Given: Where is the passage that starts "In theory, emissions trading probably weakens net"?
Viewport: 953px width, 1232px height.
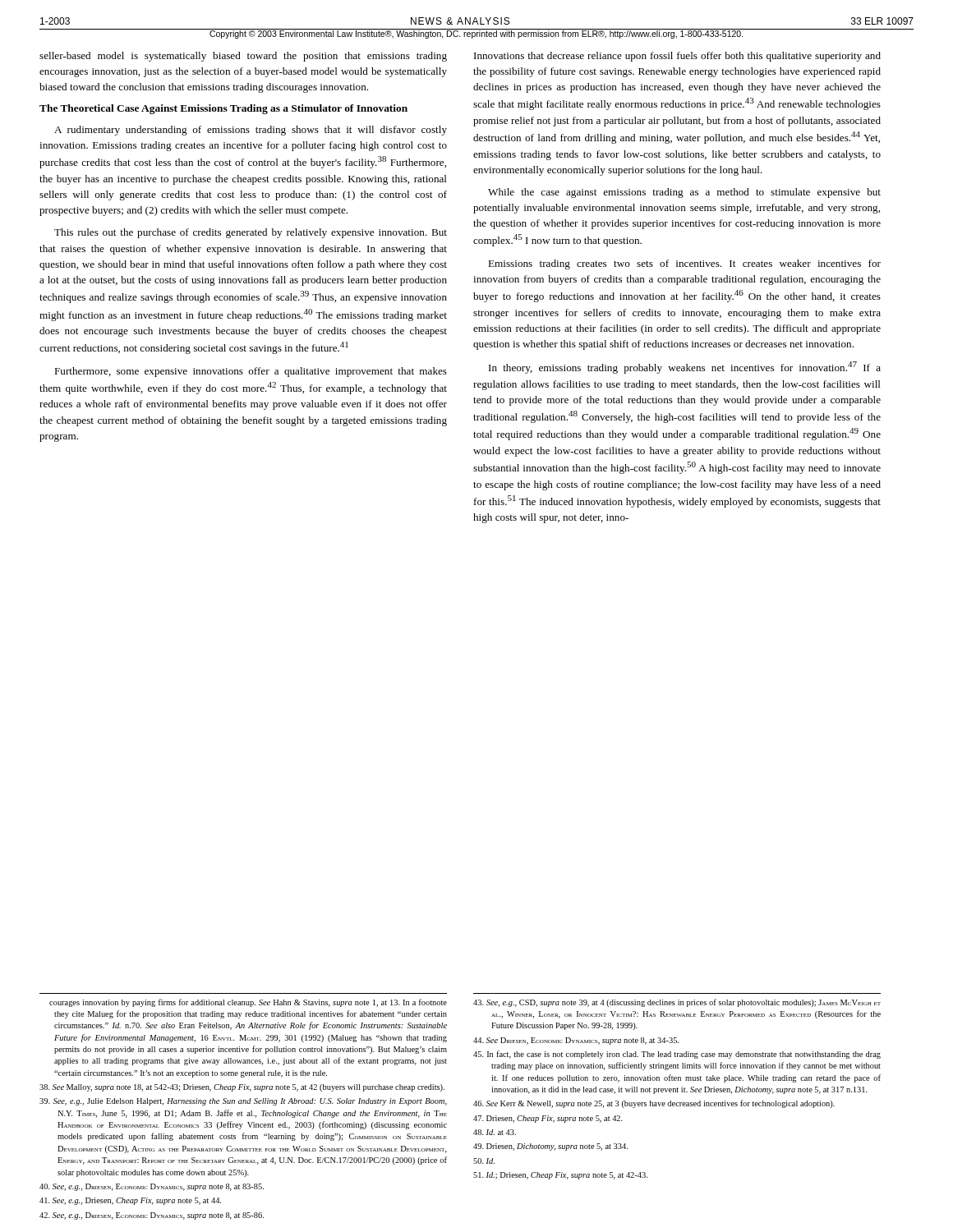Looking at the screenshot, I should click(x=677, y=441).
